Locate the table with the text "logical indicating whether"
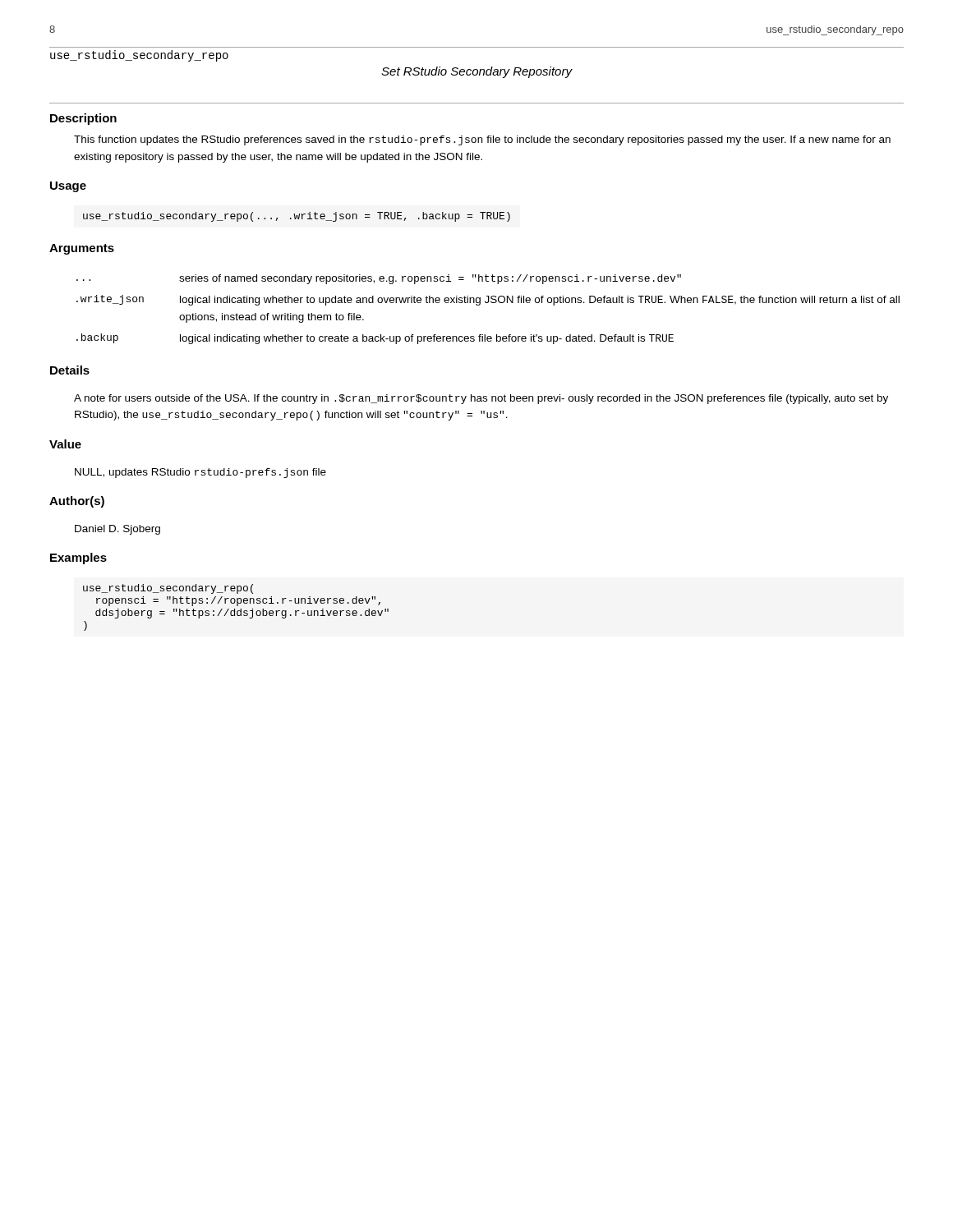Viewport: 953px width, 1232px height. pyautogui.click(x=476, y=309)
